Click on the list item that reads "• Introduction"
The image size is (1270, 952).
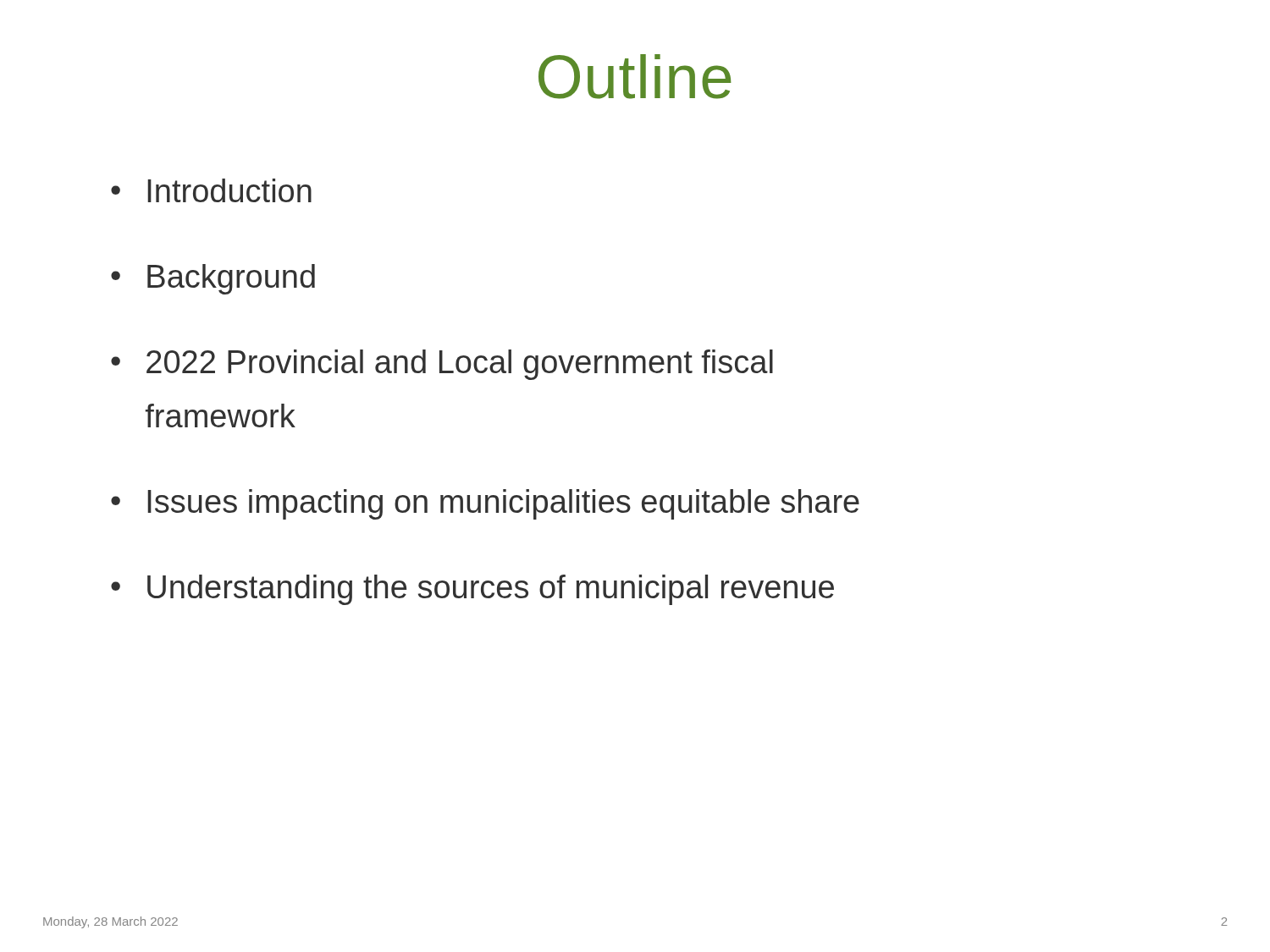[x=212, y=192]
